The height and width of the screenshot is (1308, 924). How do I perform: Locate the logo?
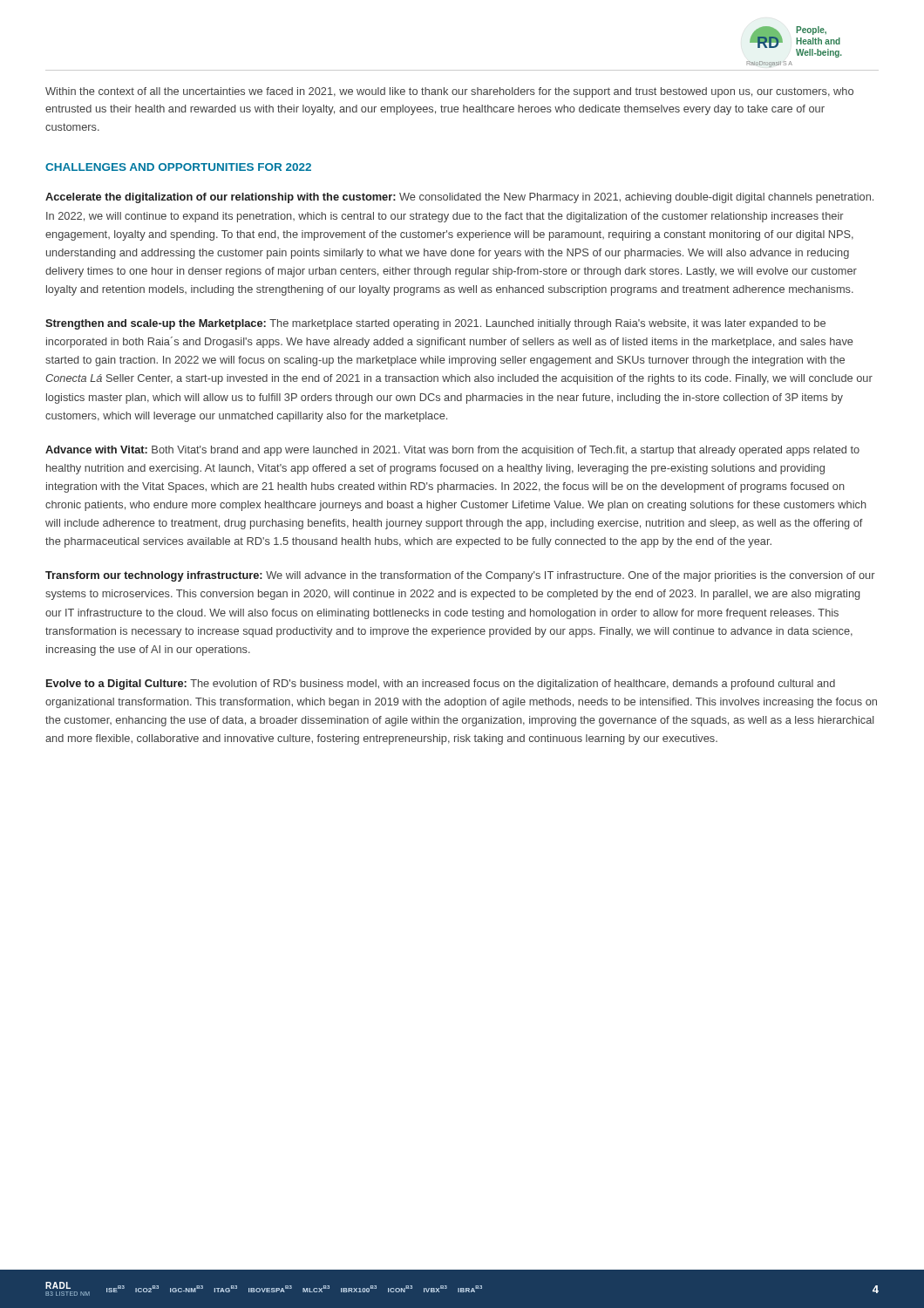pyautogui.click(x=809, y=43)
